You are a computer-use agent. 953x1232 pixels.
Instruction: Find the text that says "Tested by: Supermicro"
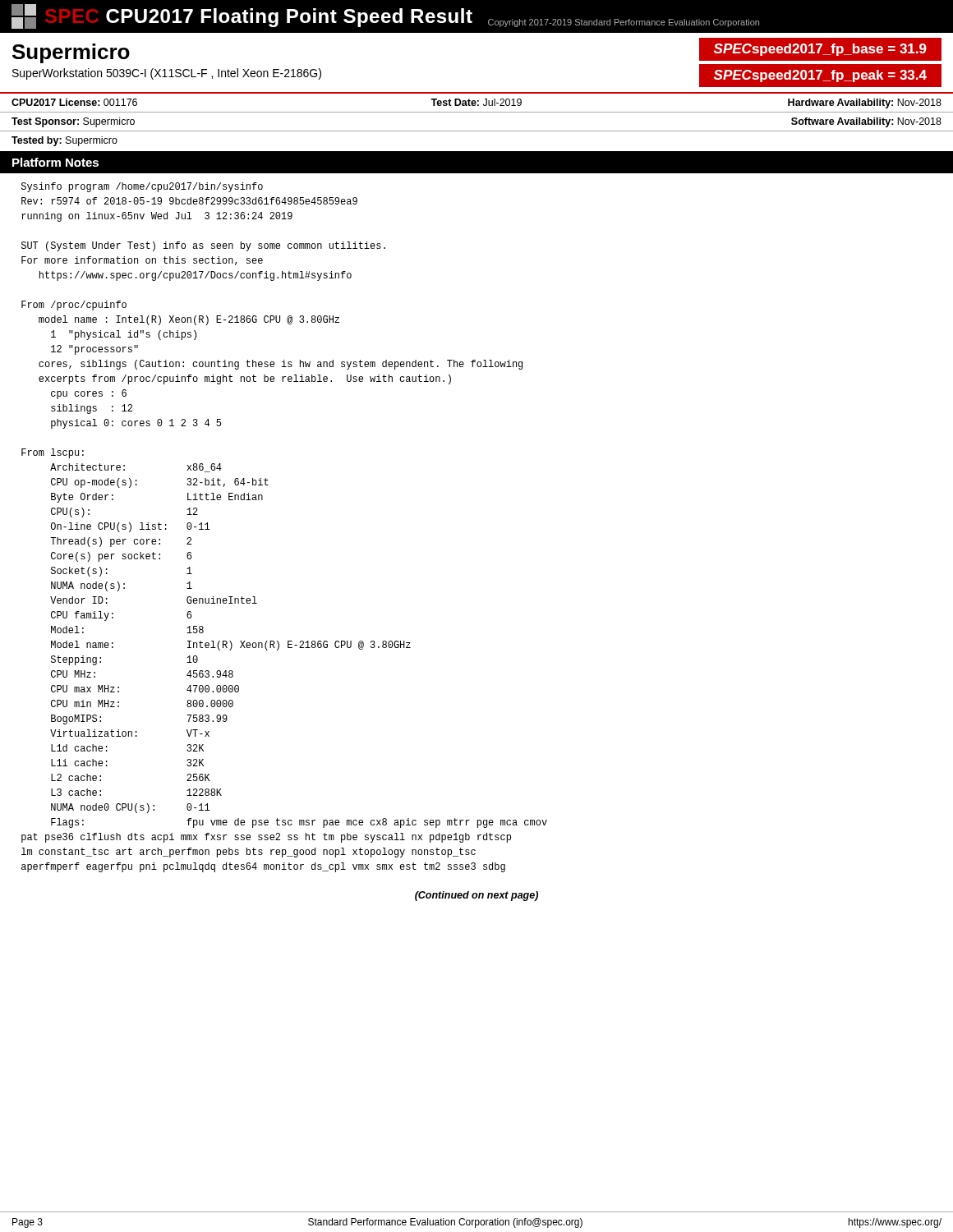tap(65, 140)
